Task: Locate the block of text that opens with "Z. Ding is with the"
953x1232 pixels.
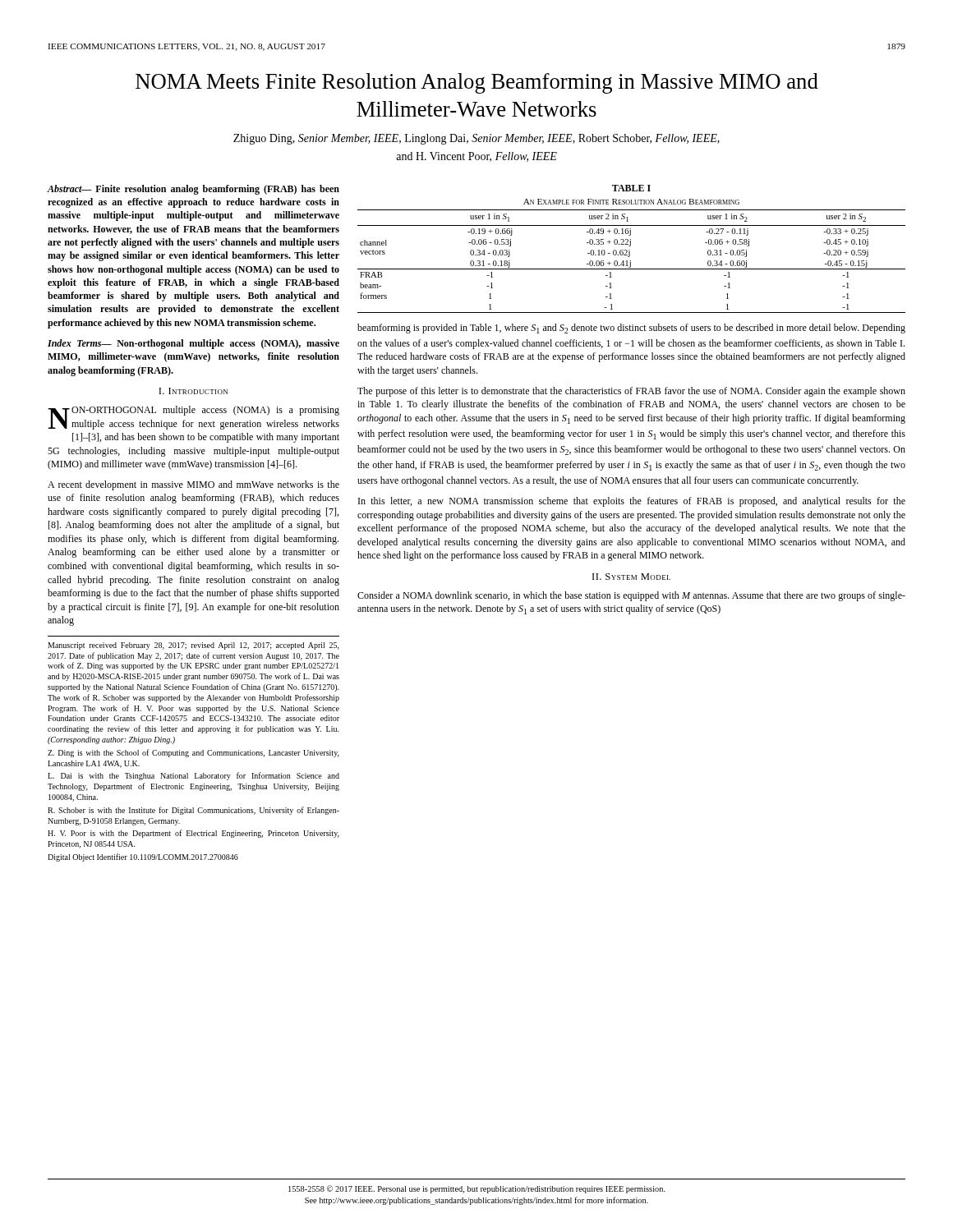Action: (193, 758)
